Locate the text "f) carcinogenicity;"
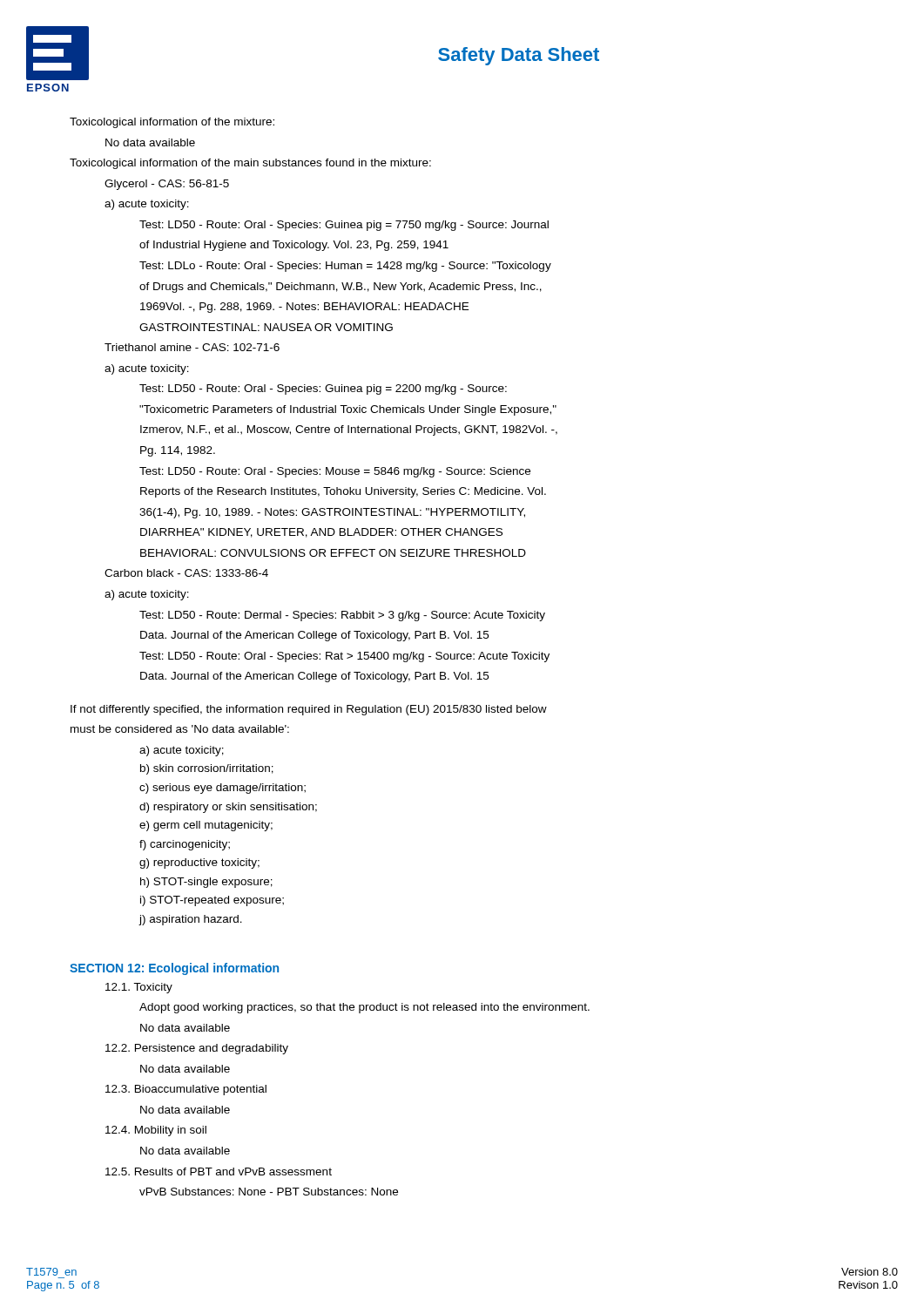This screenshot has height=1307, width=924. tap(185, 844)
